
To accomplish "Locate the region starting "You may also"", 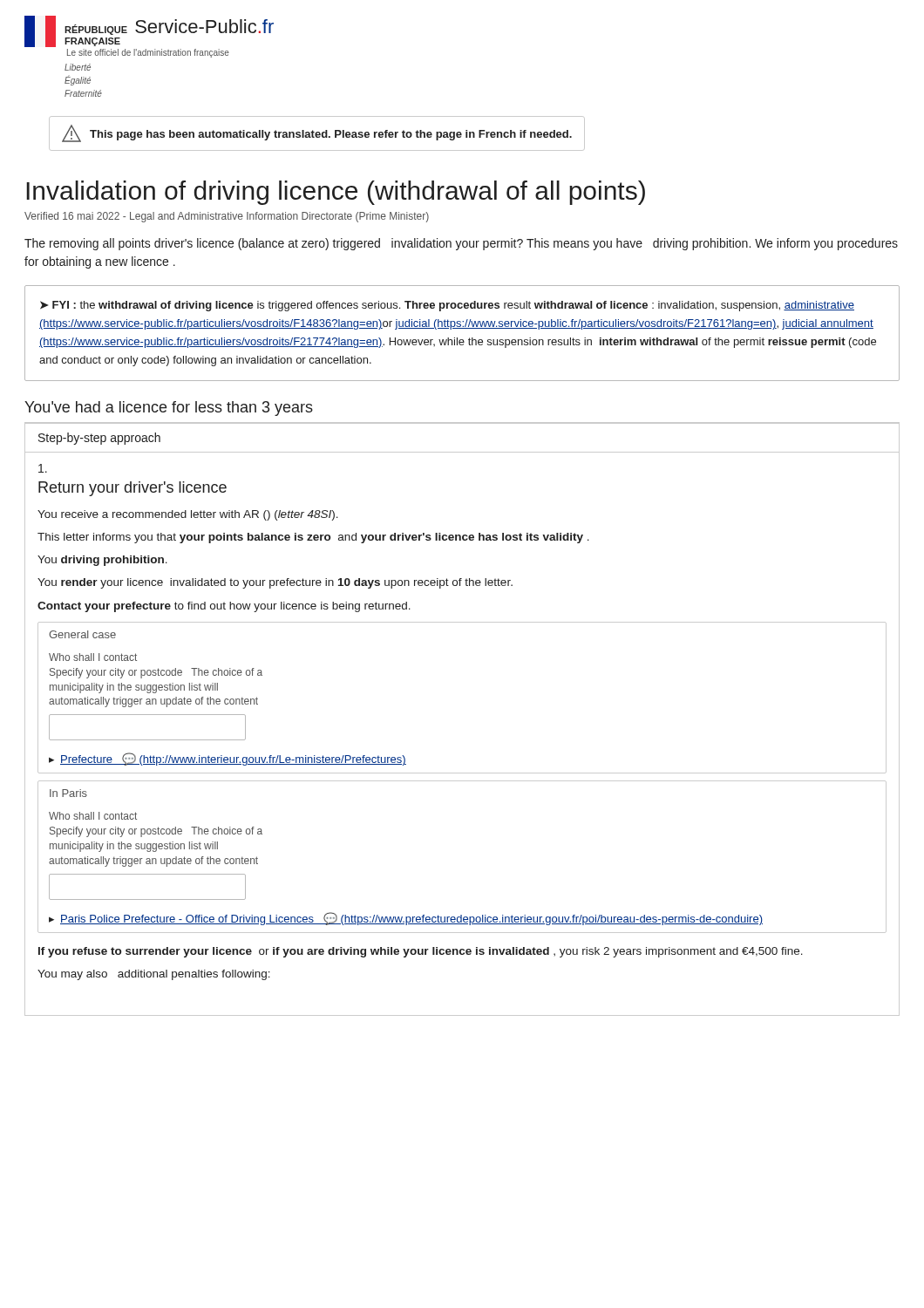I will click(154, 974).
